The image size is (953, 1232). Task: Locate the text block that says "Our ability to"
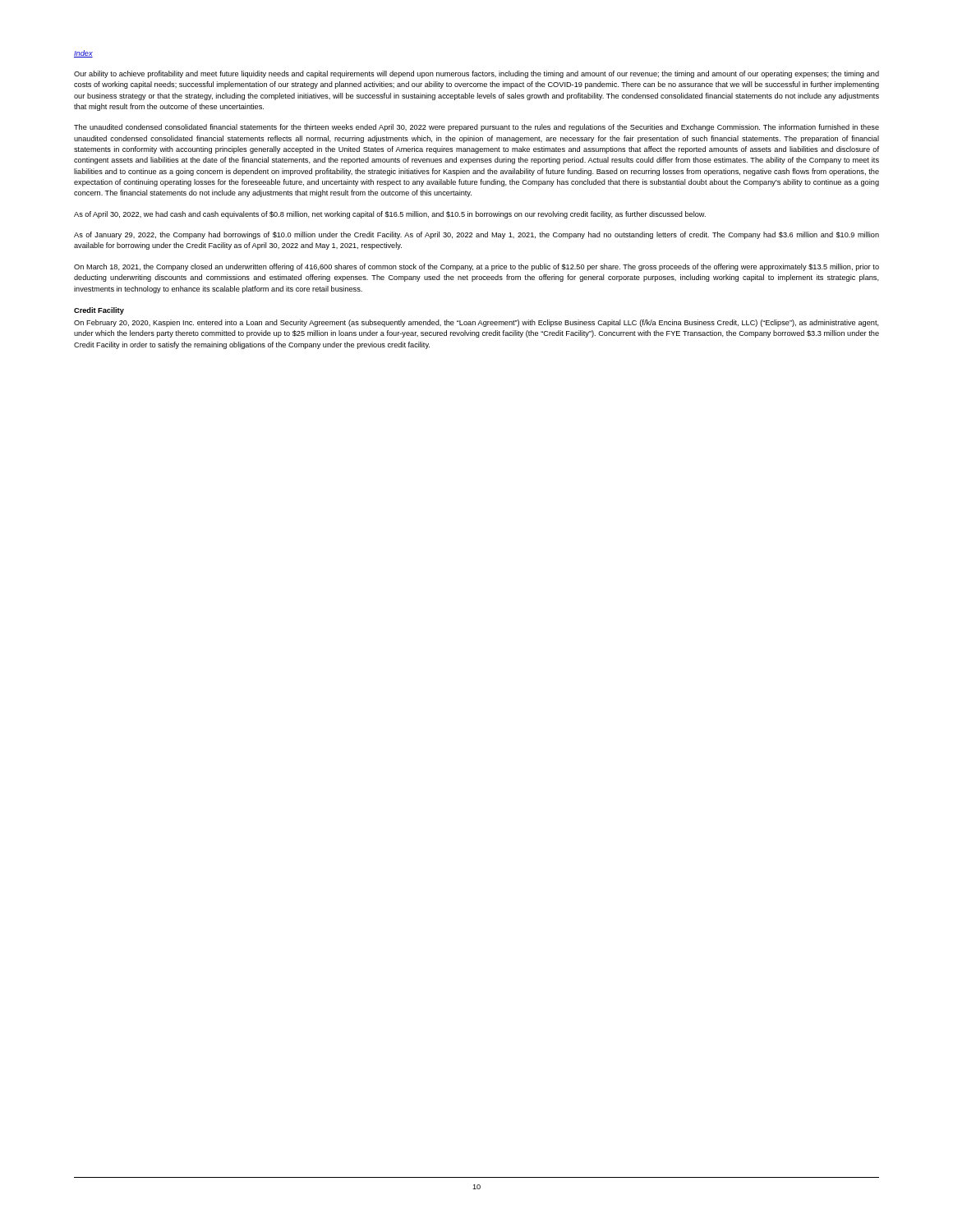pos(476,90)
